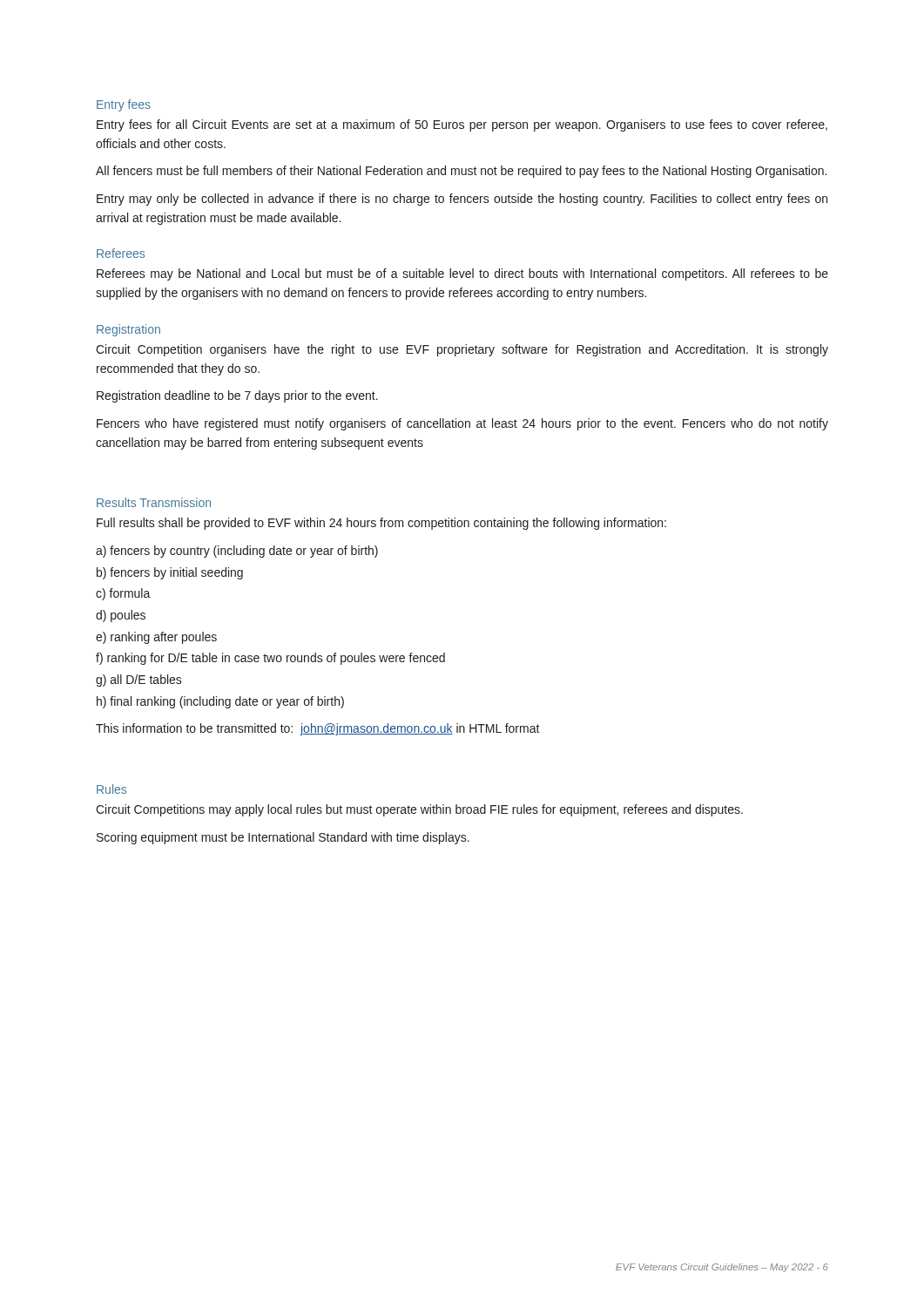The image size is (924, 1307).
Task: Find the text block with the text "Full results shall be provided to"
Action: pyautogui.click(x=381, y=523)
